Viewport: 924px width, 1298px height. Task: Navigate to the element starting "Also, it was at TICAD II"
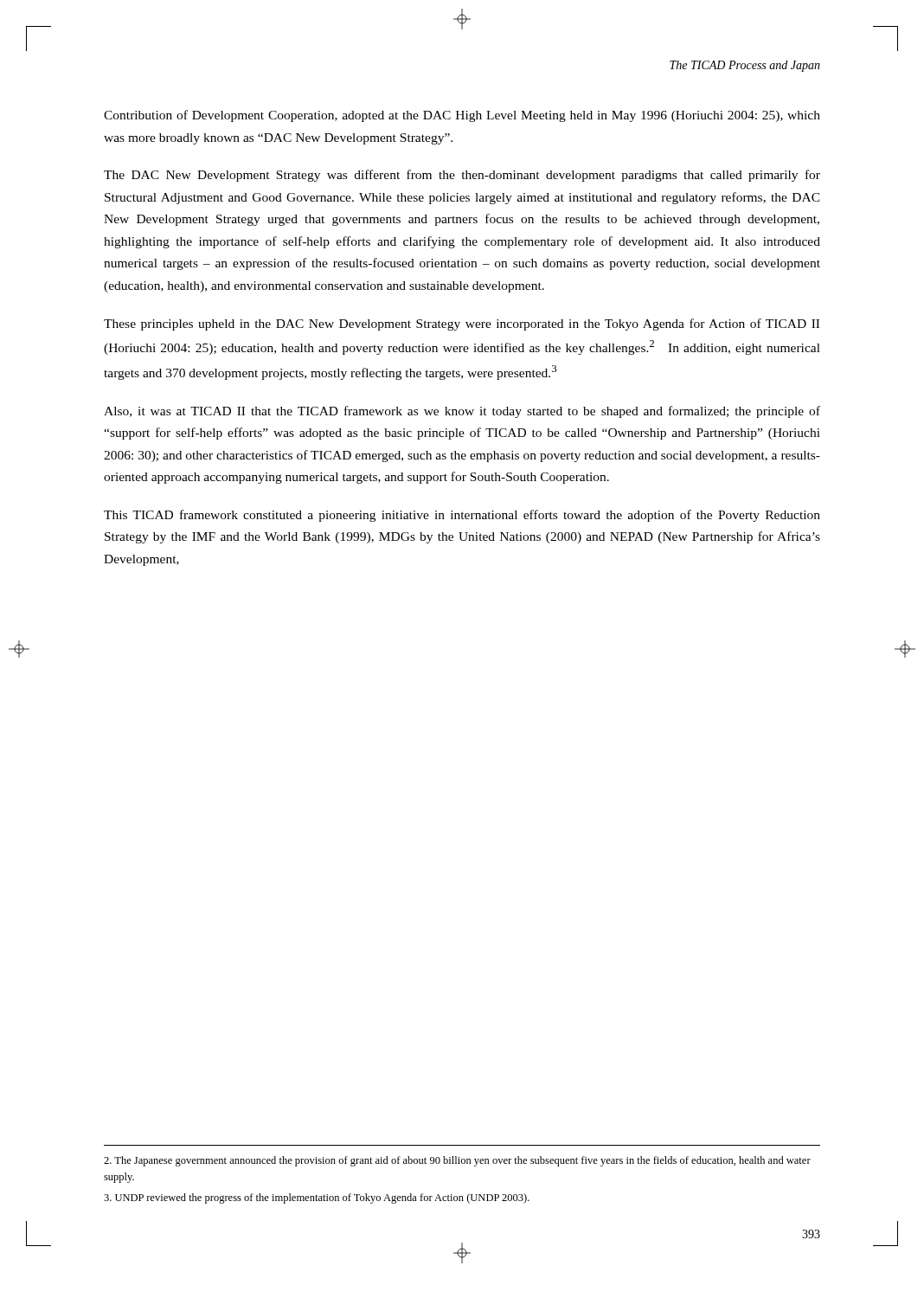[x=462, y=443]
